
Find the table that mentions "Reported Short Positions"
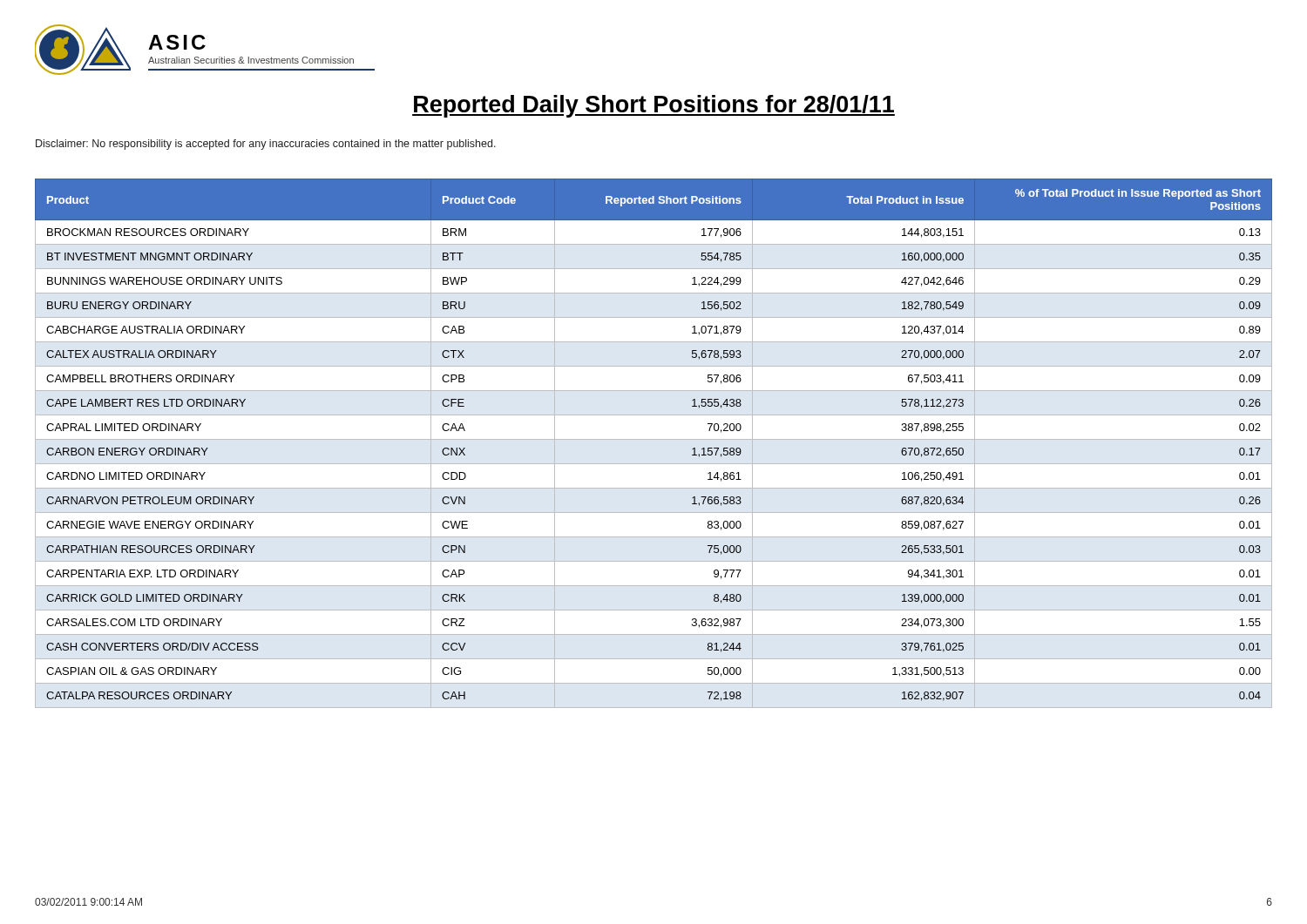click(654, 443)
